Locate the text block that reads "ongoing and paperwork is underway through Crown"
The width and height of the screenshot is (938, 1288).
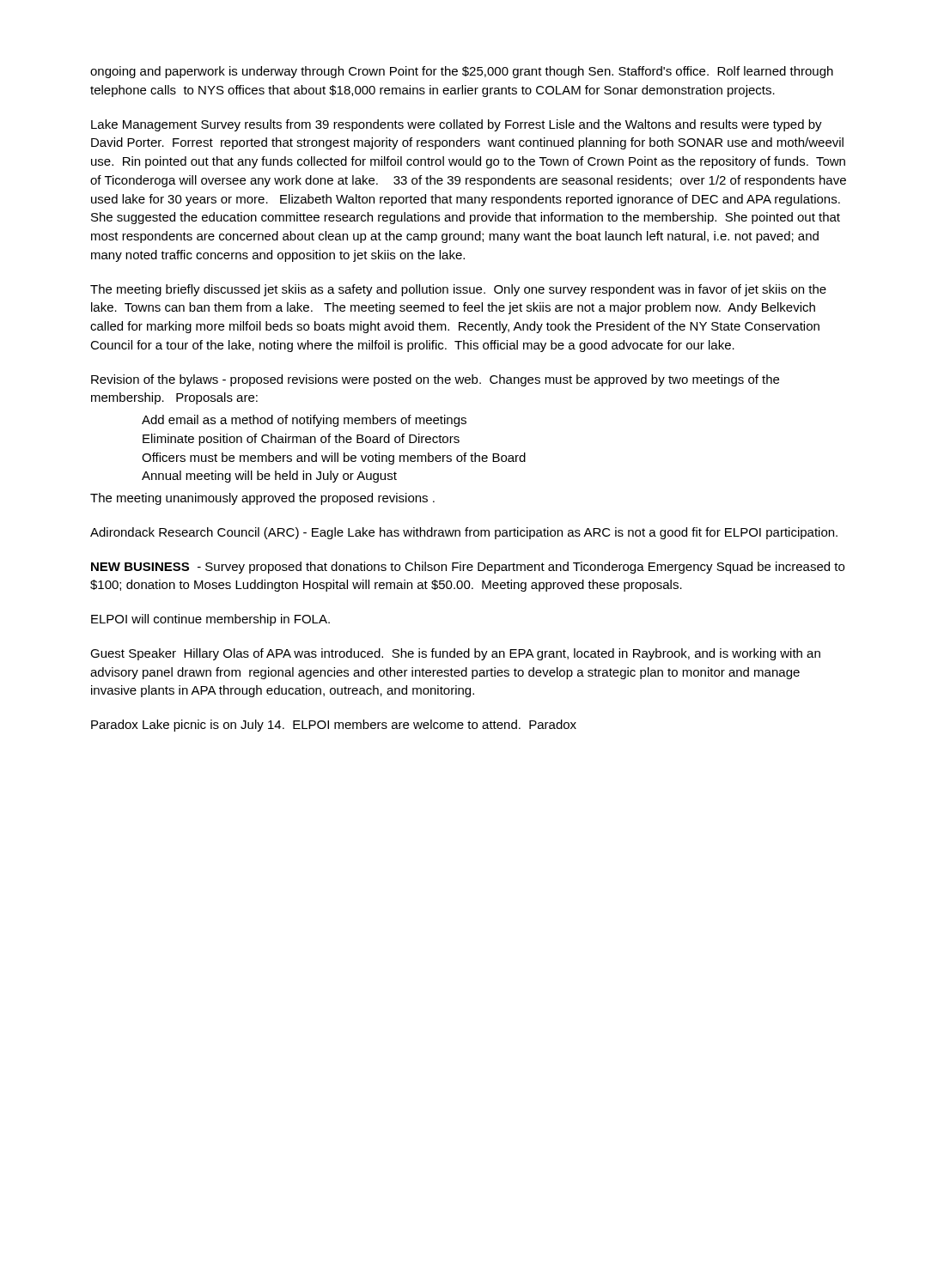462,80
